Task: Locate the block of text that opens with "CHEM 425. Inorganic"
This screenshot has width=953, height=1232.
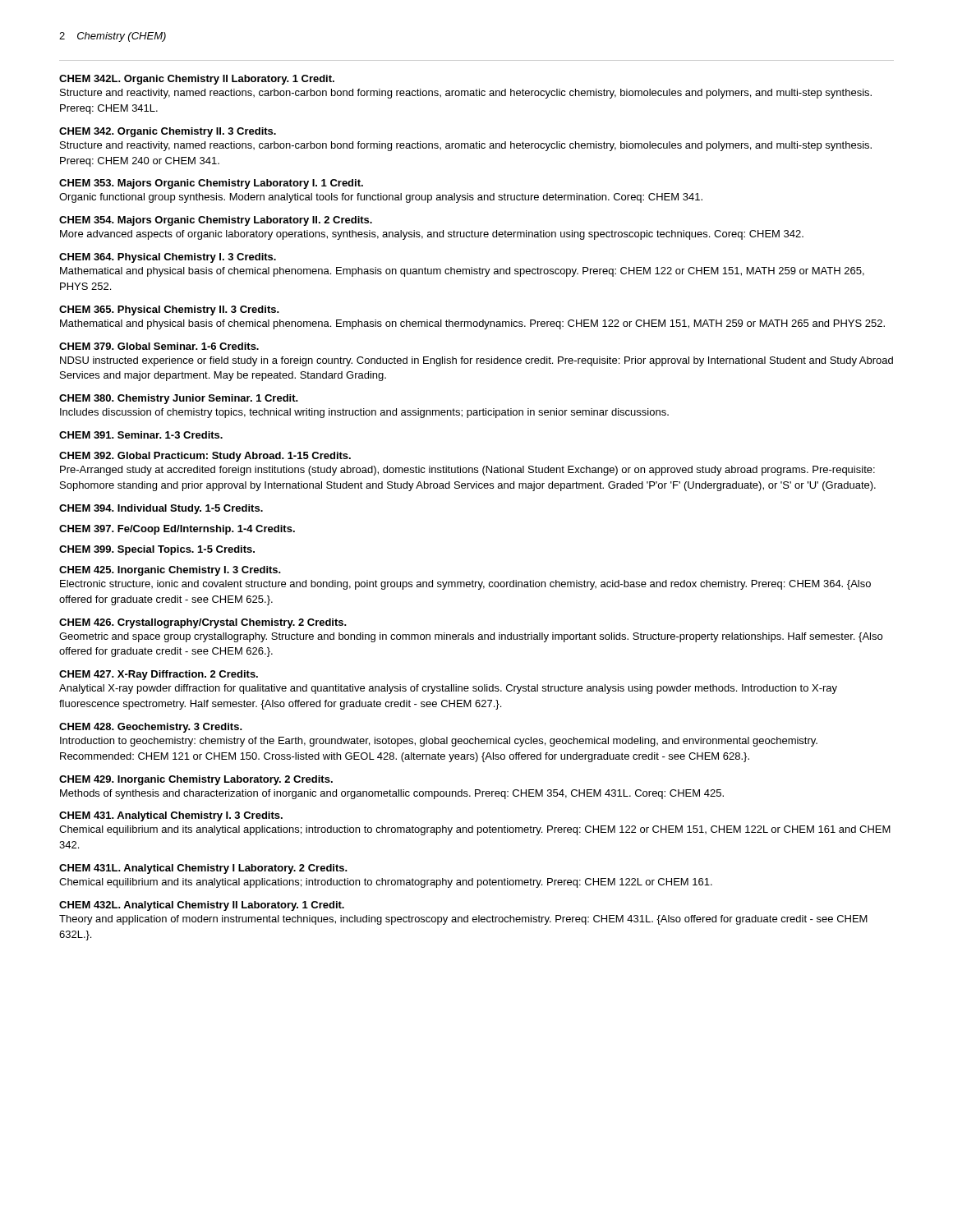Action: pyautogui.click(x=476, y=585)
